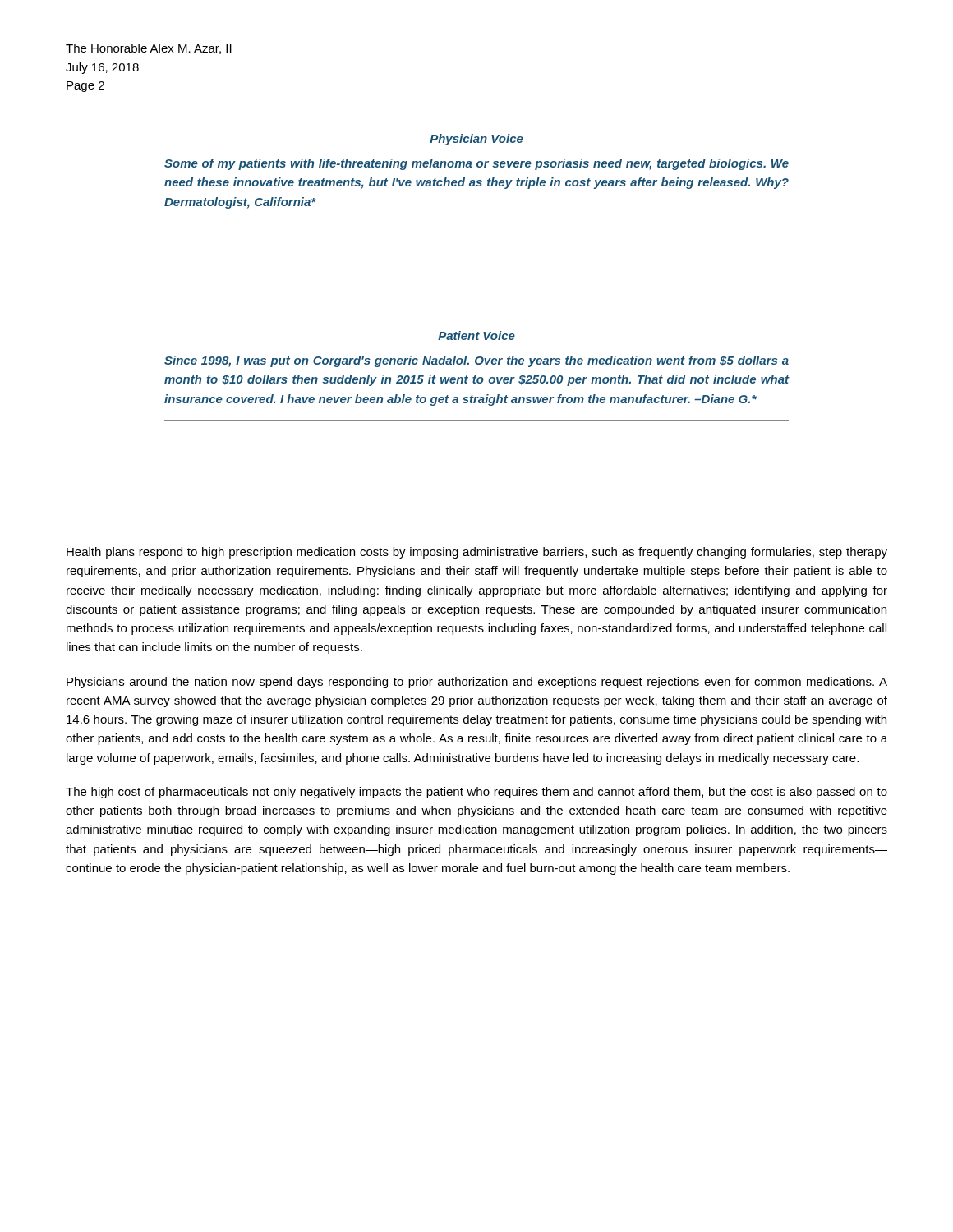Viewport: 953px width, 1232px height.
Task: Where is the passage that starts "Physicians around the nation now spend"?
Action: 476,719
